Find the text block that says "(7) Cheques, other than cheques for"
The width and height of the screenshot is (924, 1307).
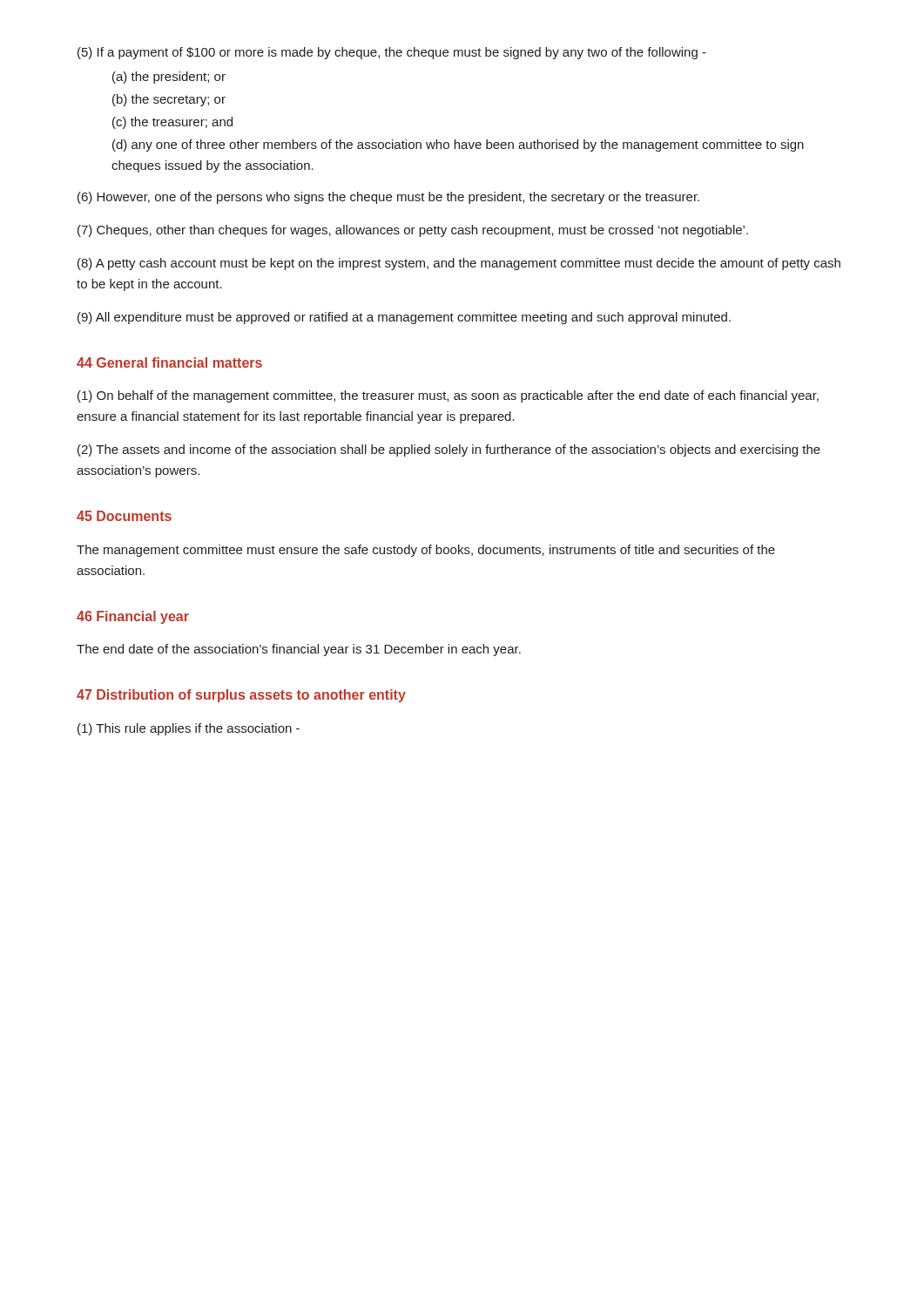point(462,230)
